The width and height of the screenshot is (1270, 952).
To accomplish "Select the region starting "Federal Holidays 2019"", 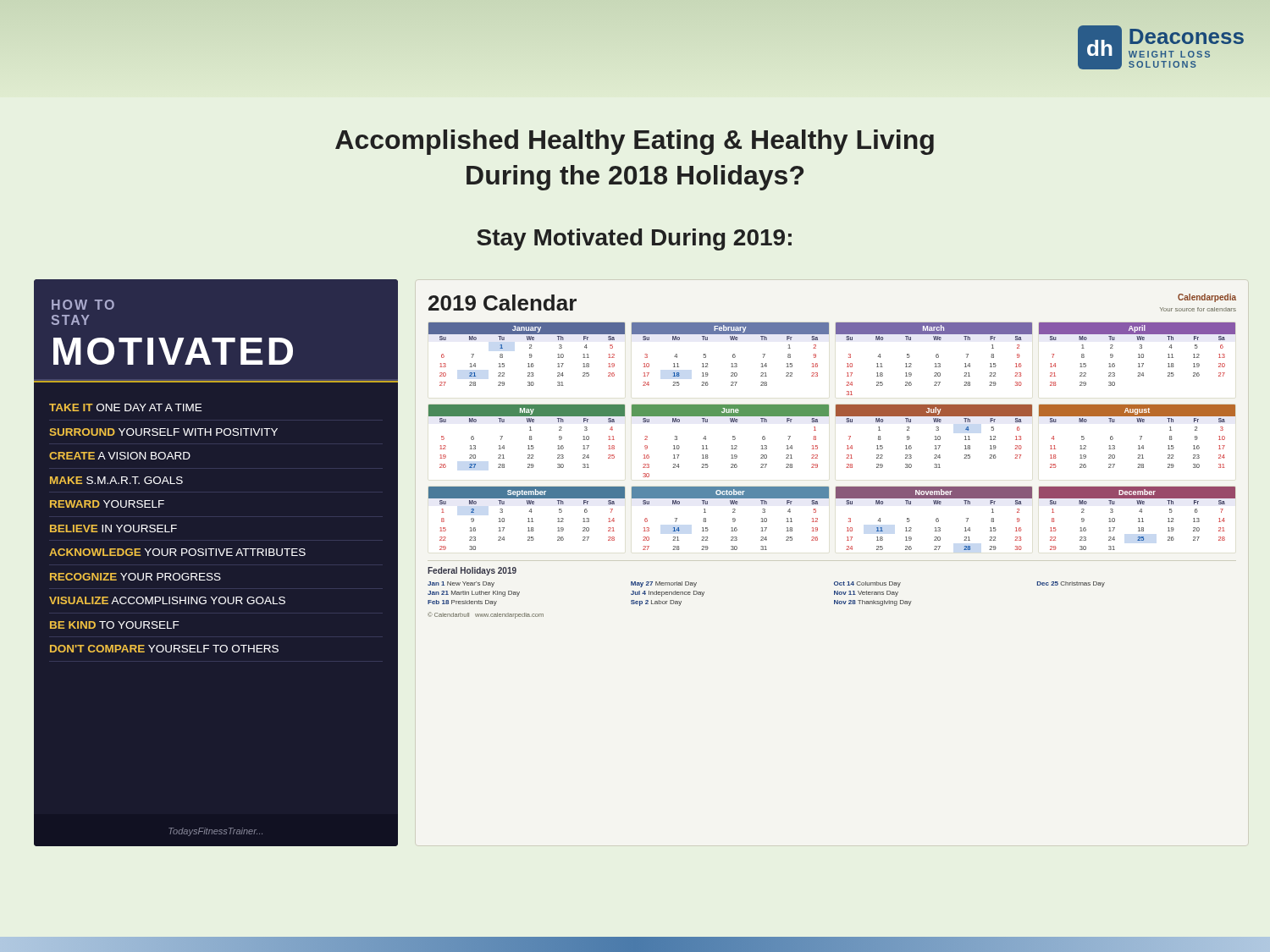I will 472,571.
